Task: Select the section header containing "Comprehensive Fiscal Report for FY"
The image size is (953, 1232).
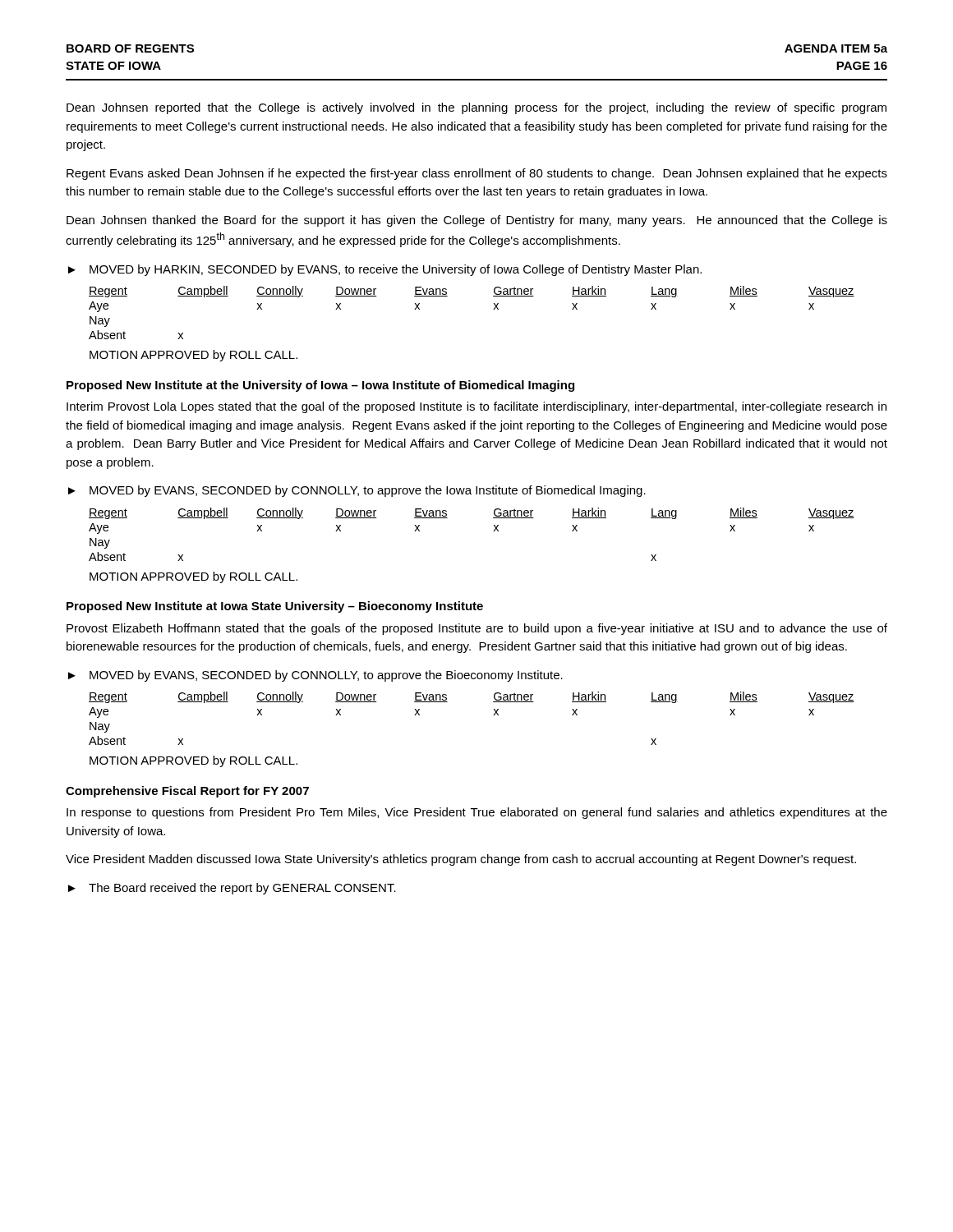Action: coord(188,790)
